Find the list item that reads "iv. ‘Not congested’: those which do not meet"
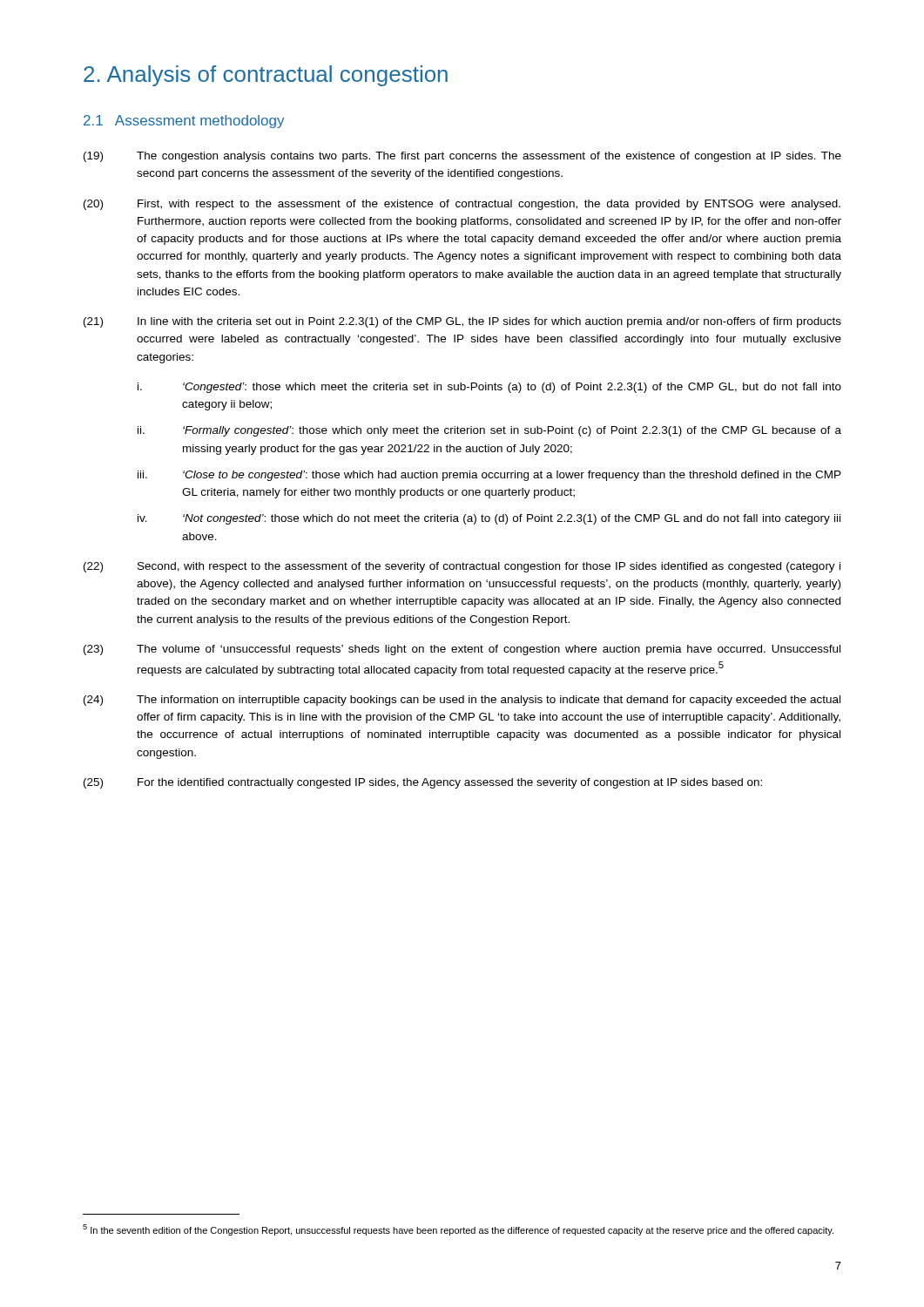Image resolution: width=924 pixels, height=1307 pixels. [489, 528]
